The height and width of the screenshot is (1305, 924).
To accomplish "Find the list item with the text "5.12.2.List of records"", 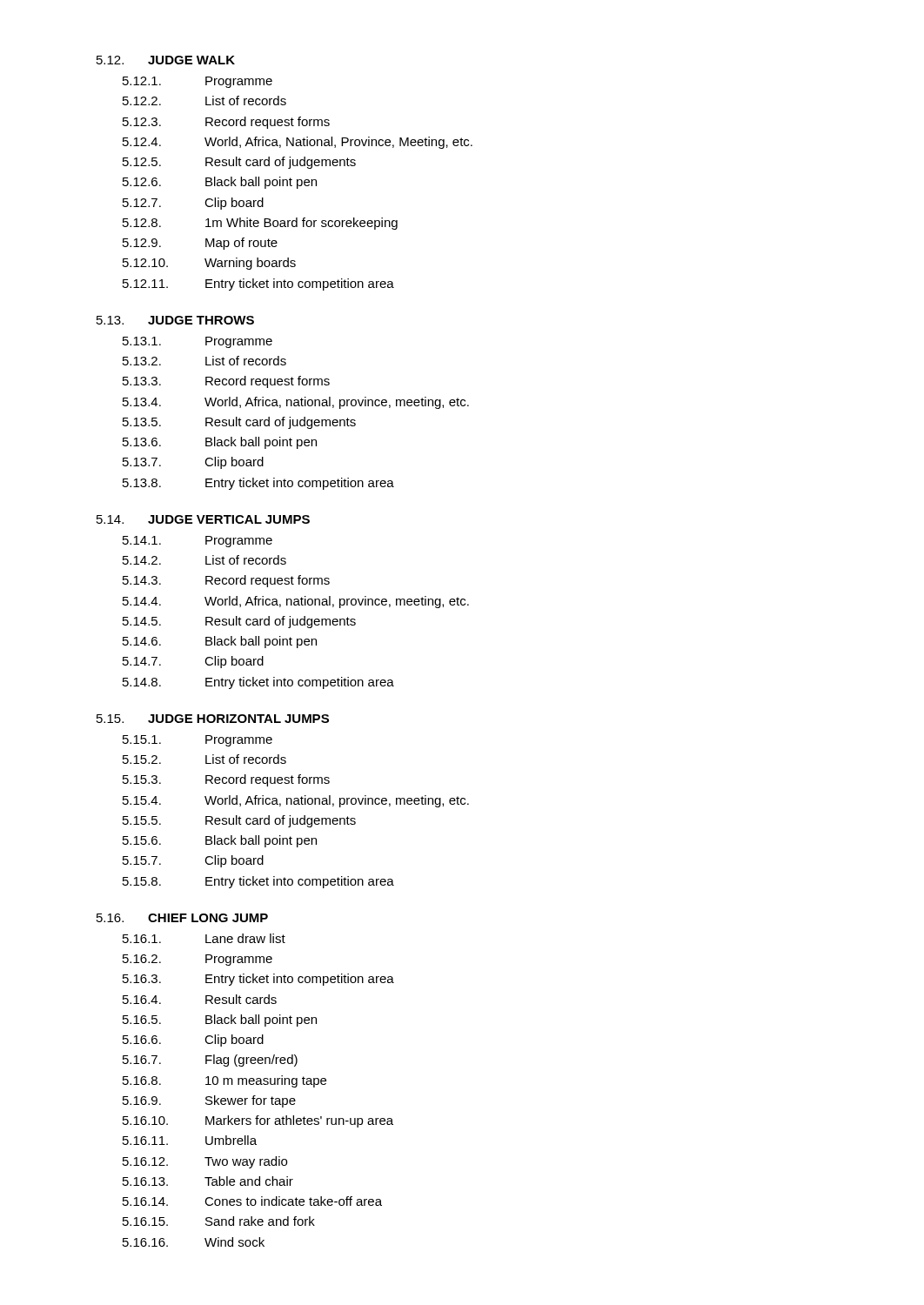I will (204, 100).
